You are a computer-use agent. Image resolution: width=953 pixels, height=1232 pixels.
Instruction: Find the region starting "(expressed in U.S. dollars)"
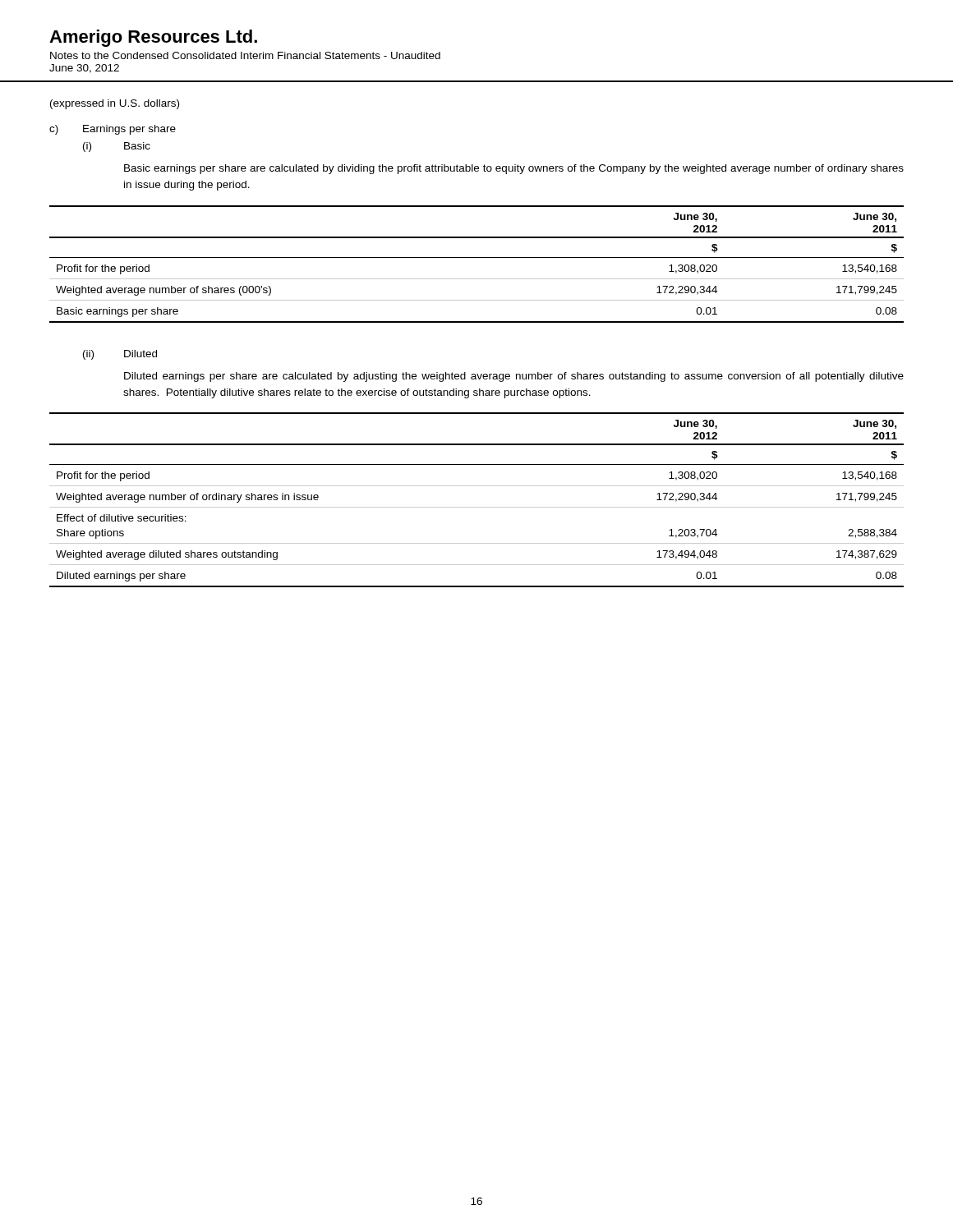click(115, 103)
